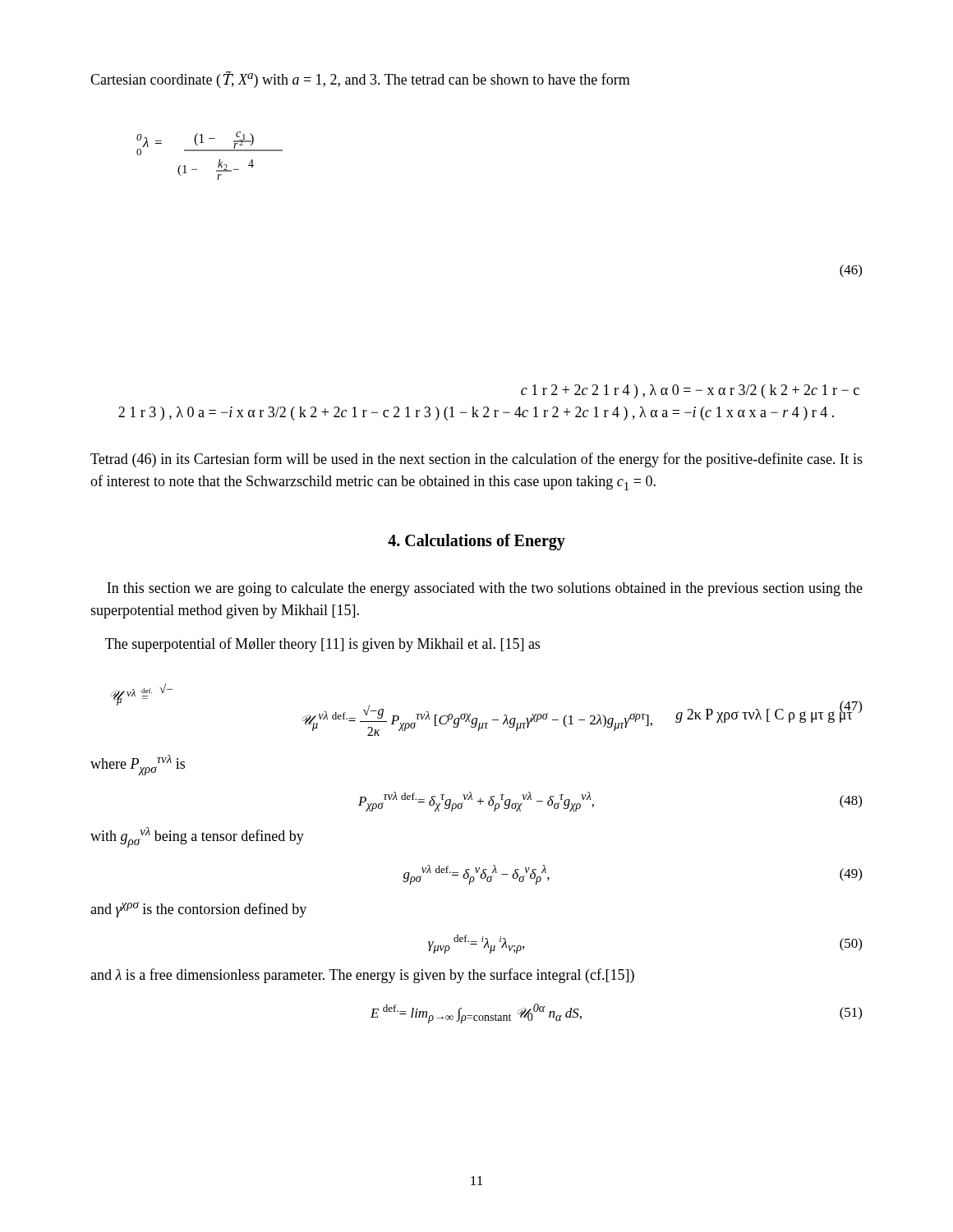
Task: Find the block on this page that starts "In this section we"
Action: [476, 599]
